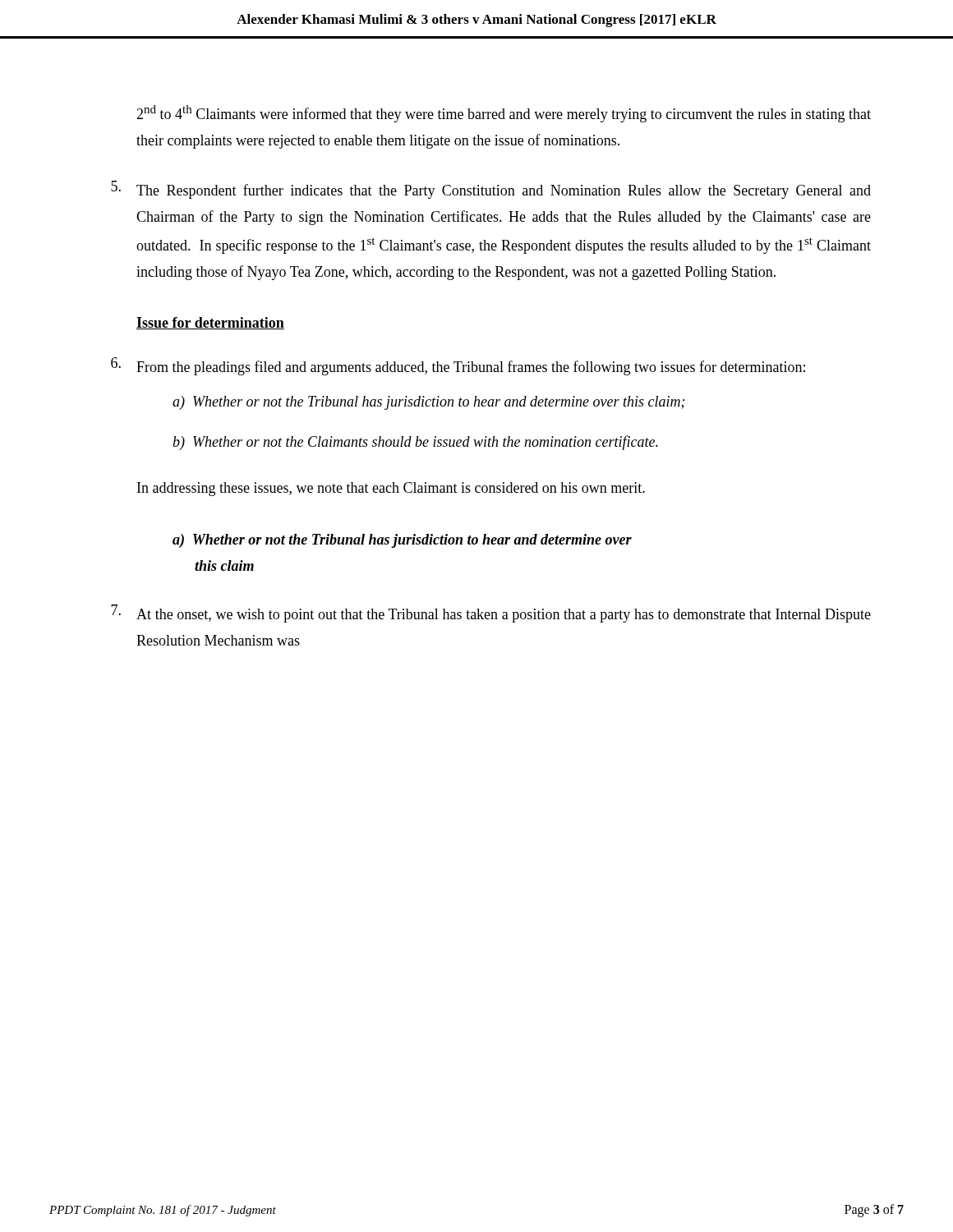
Task: Select the element starting "In addressing these issues, we note that"
Action: click(x=391, y=487)
